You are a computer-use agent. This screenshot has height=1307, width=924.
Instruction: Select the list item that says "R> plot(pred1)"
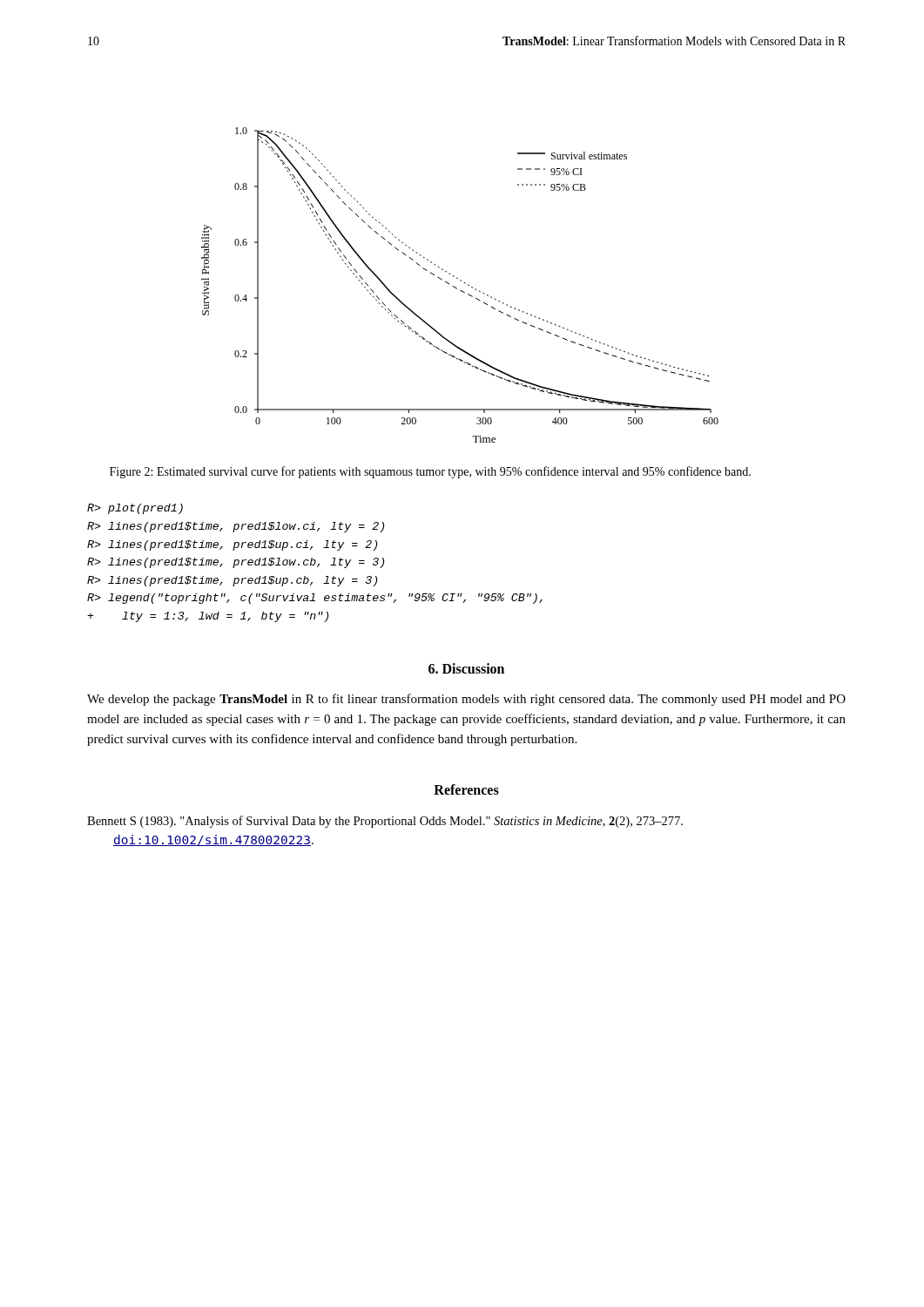[x=135, y=509]
